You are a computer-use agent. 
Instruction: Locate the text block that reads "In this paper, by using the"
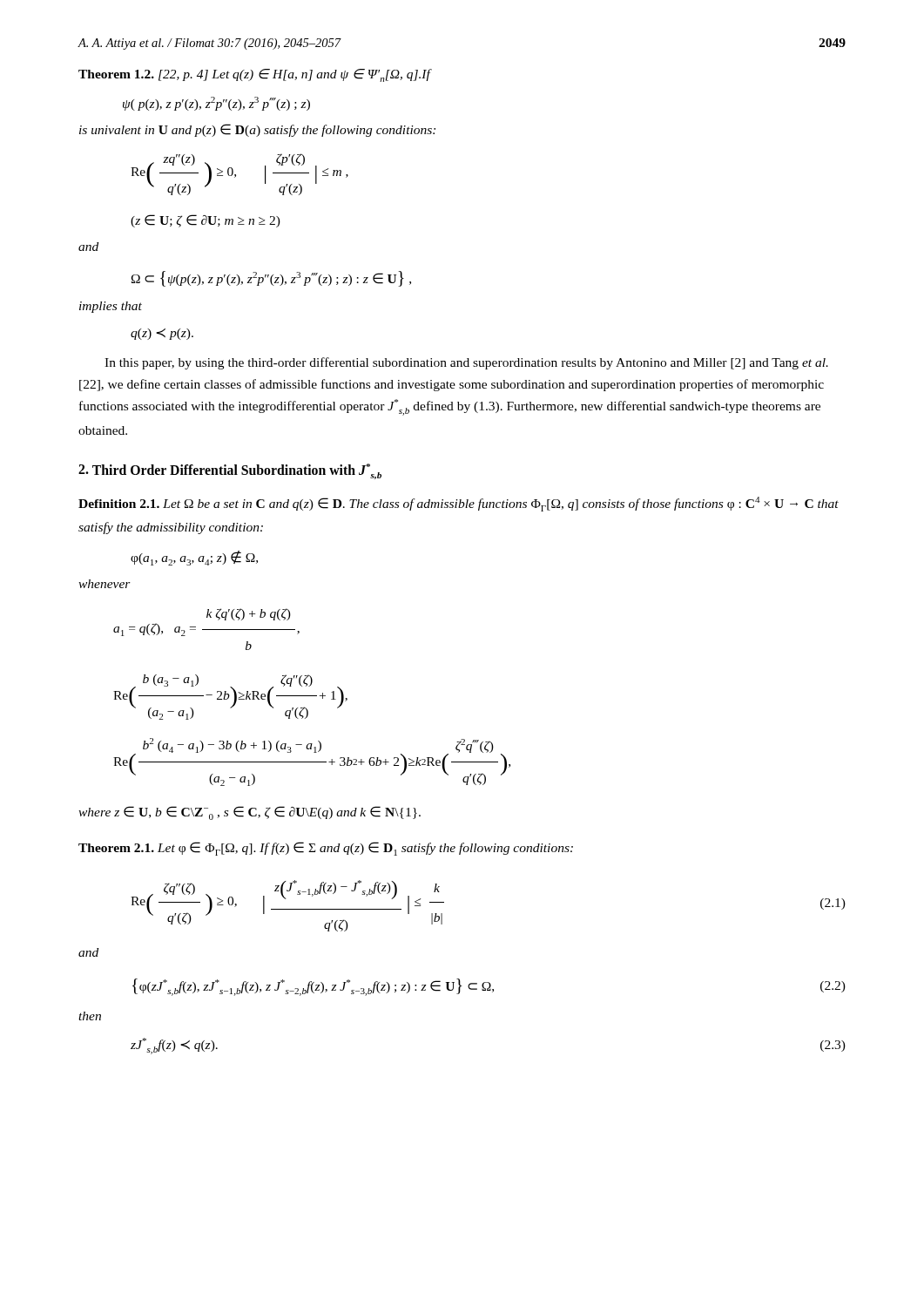point(454,396)
